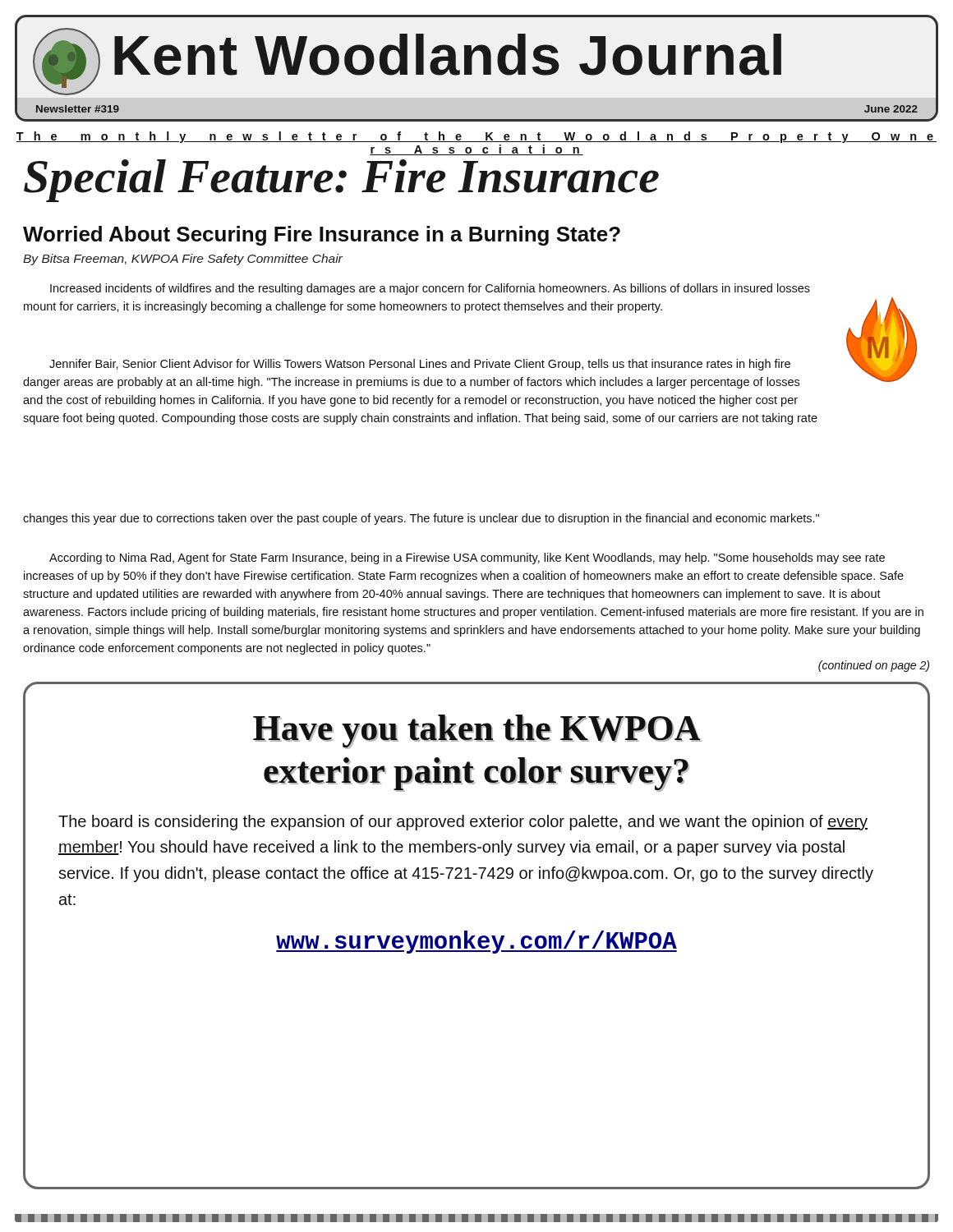Find the element starting "Increased incidents of wildfires and"

421,297
